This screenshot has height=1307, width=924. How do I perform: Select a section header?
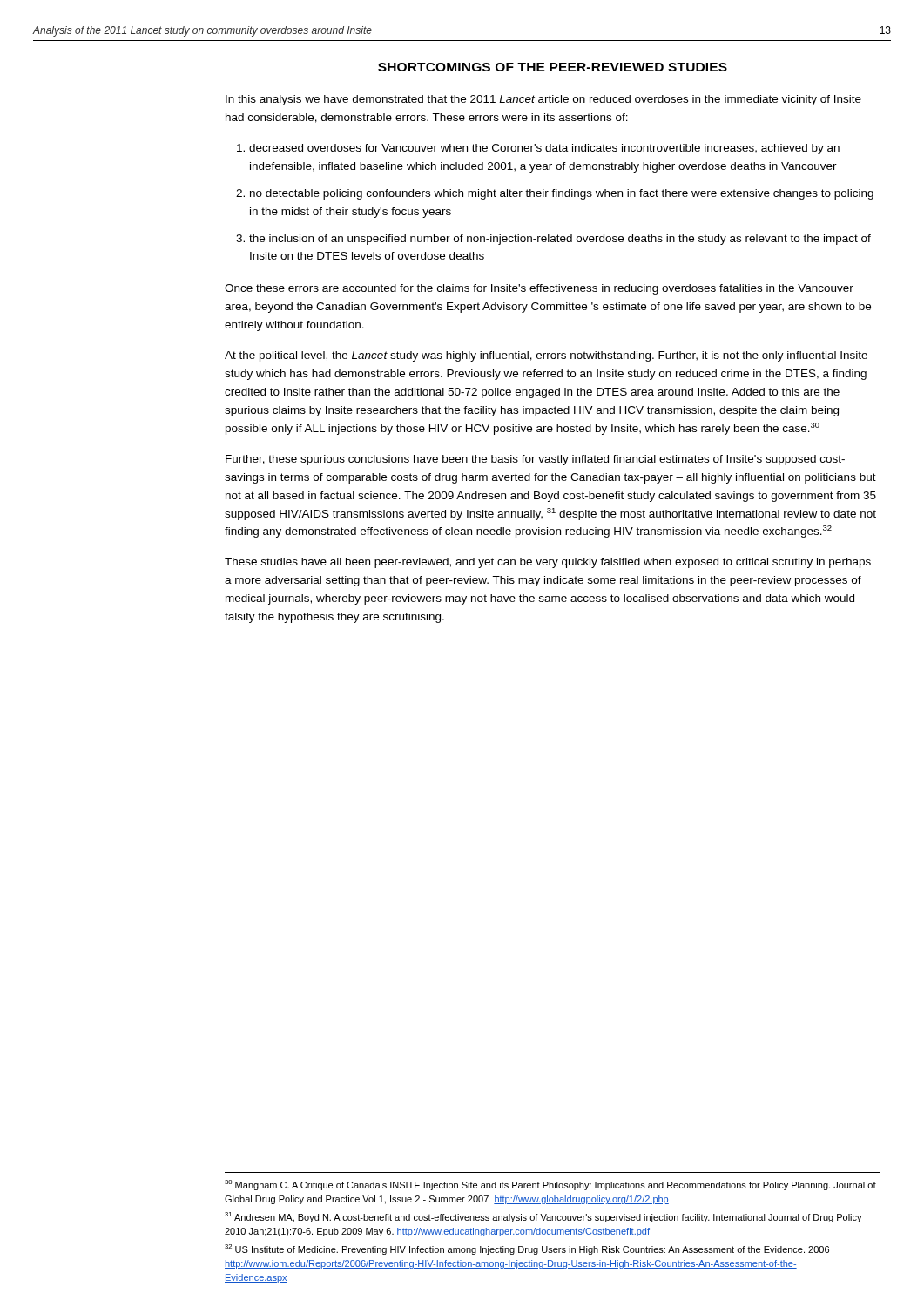553,67
